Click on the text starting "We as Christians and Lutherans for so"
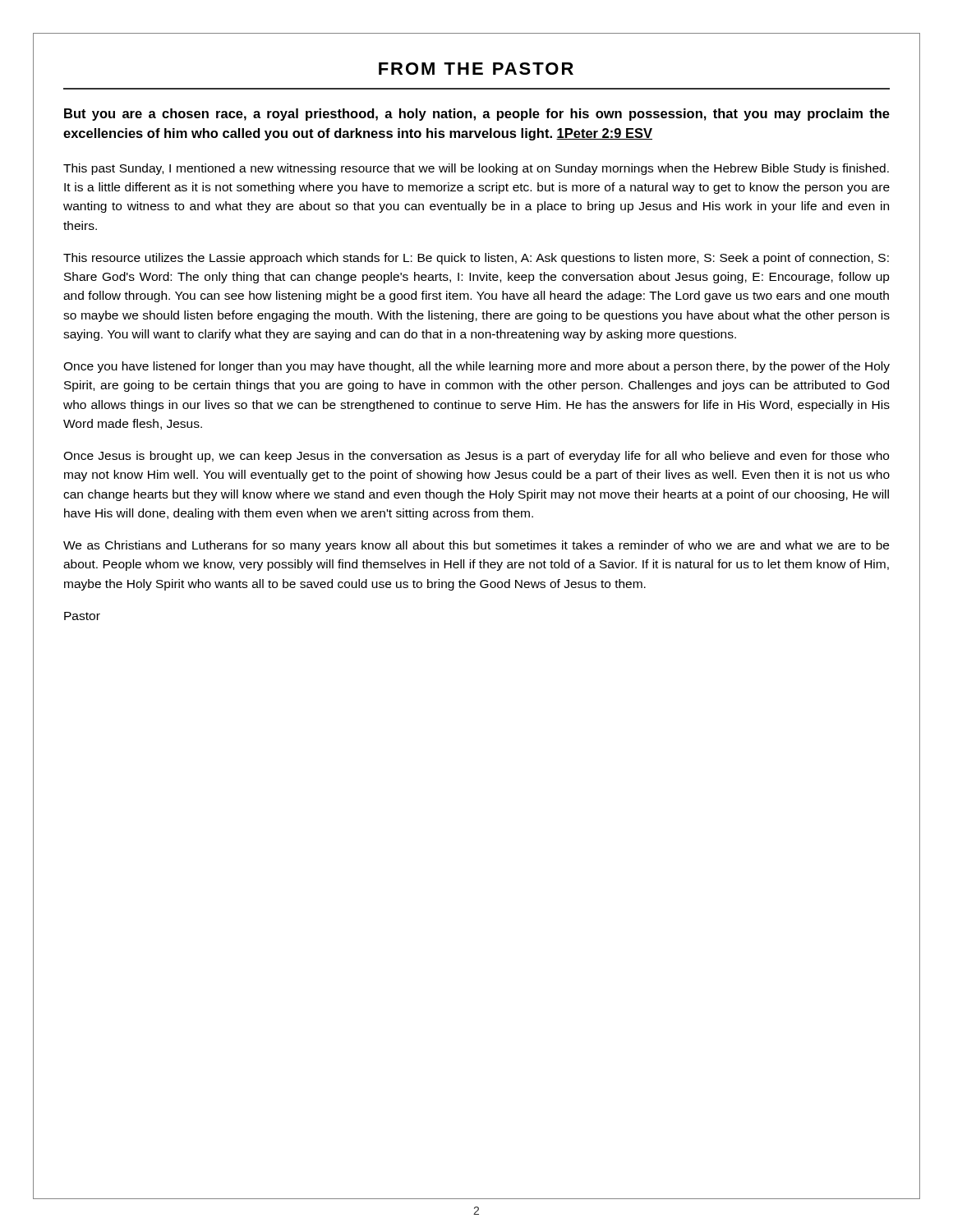The height and width of the screenshot is (1232, 953). tap(476, 564)
